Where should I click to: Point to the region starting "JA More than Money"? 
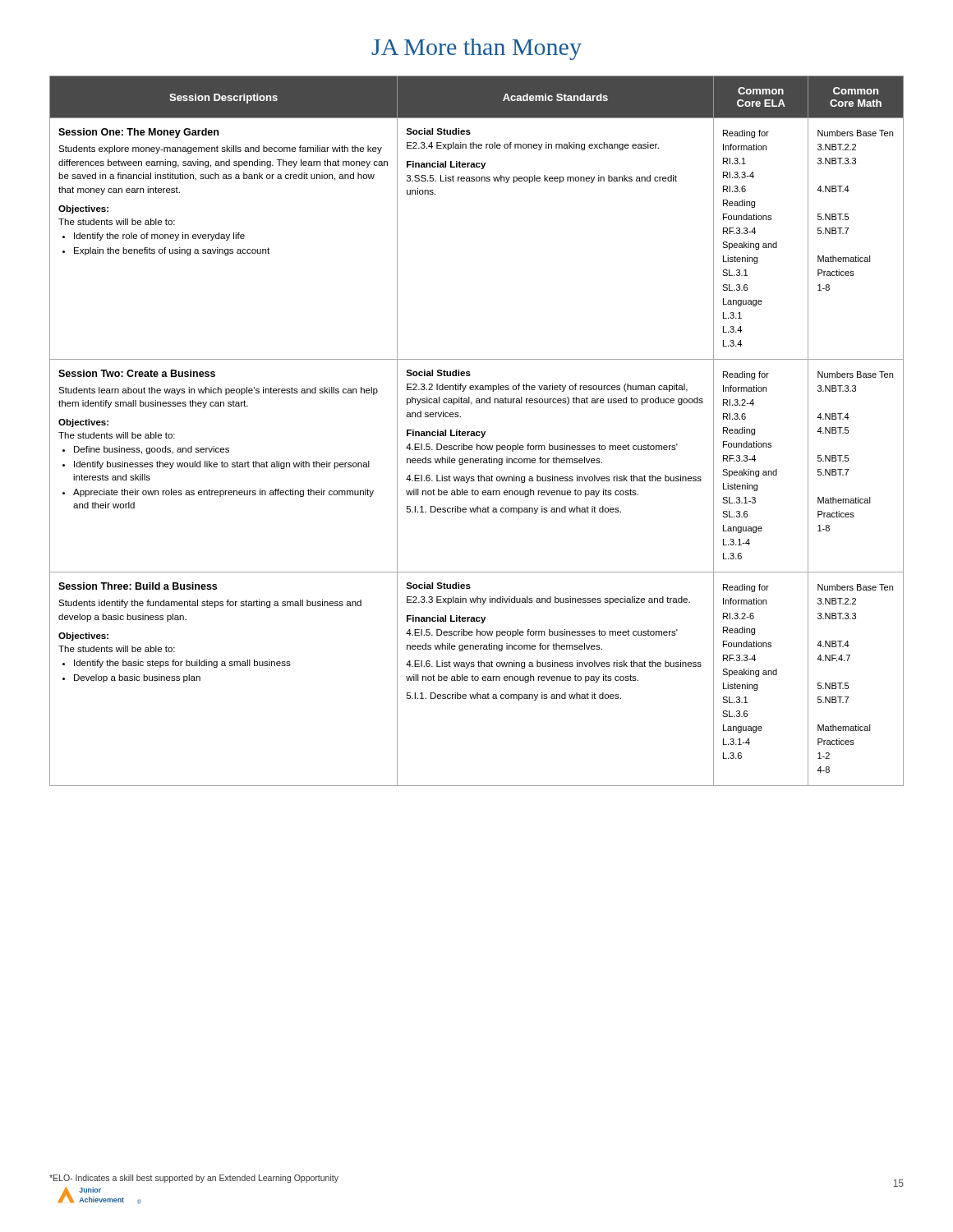476,47
